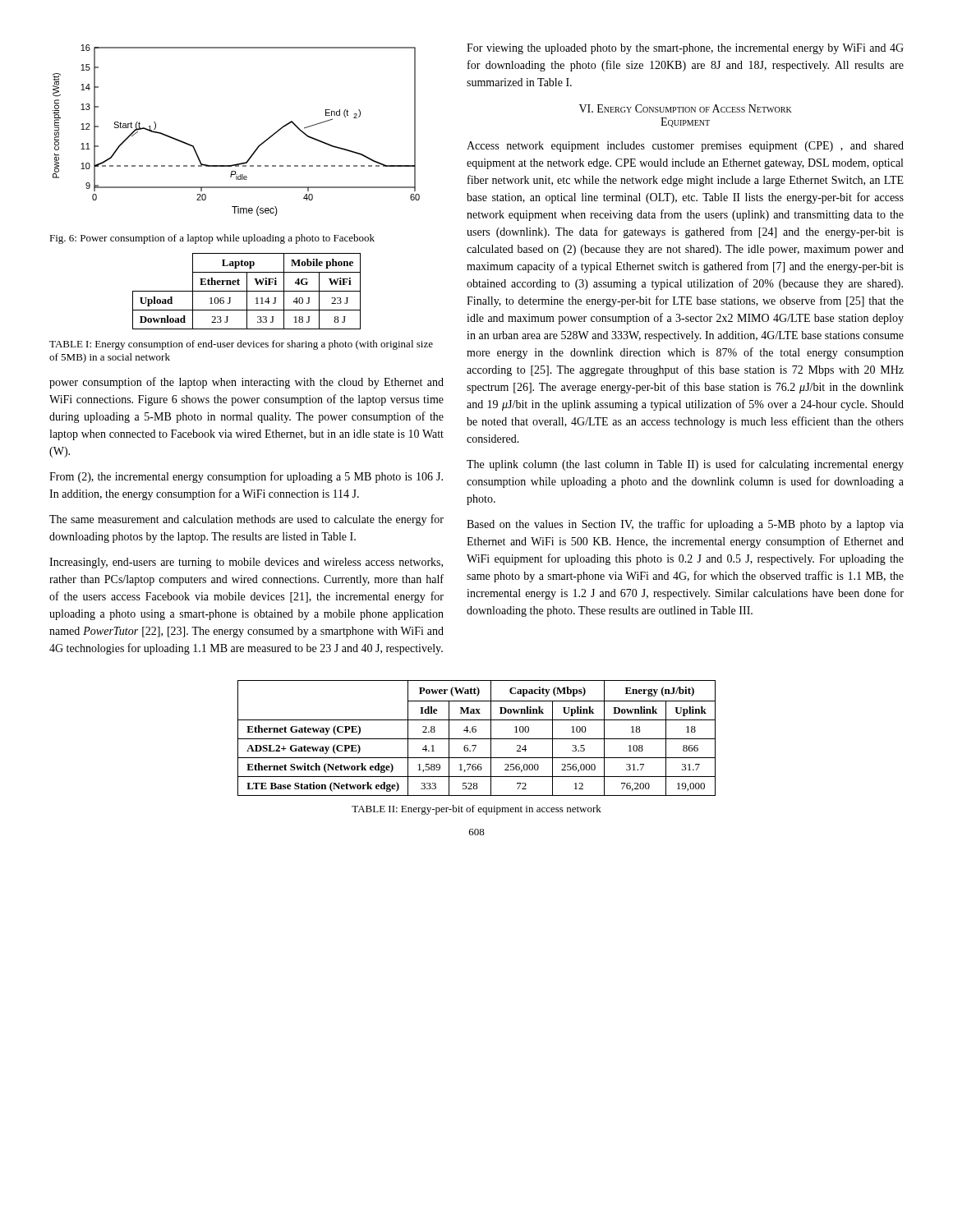Locate the block of text that opens with "Increasingly, end-users are turning to mobile"
The width and height of the screenshot is (953, 1232).
[246, 605]
